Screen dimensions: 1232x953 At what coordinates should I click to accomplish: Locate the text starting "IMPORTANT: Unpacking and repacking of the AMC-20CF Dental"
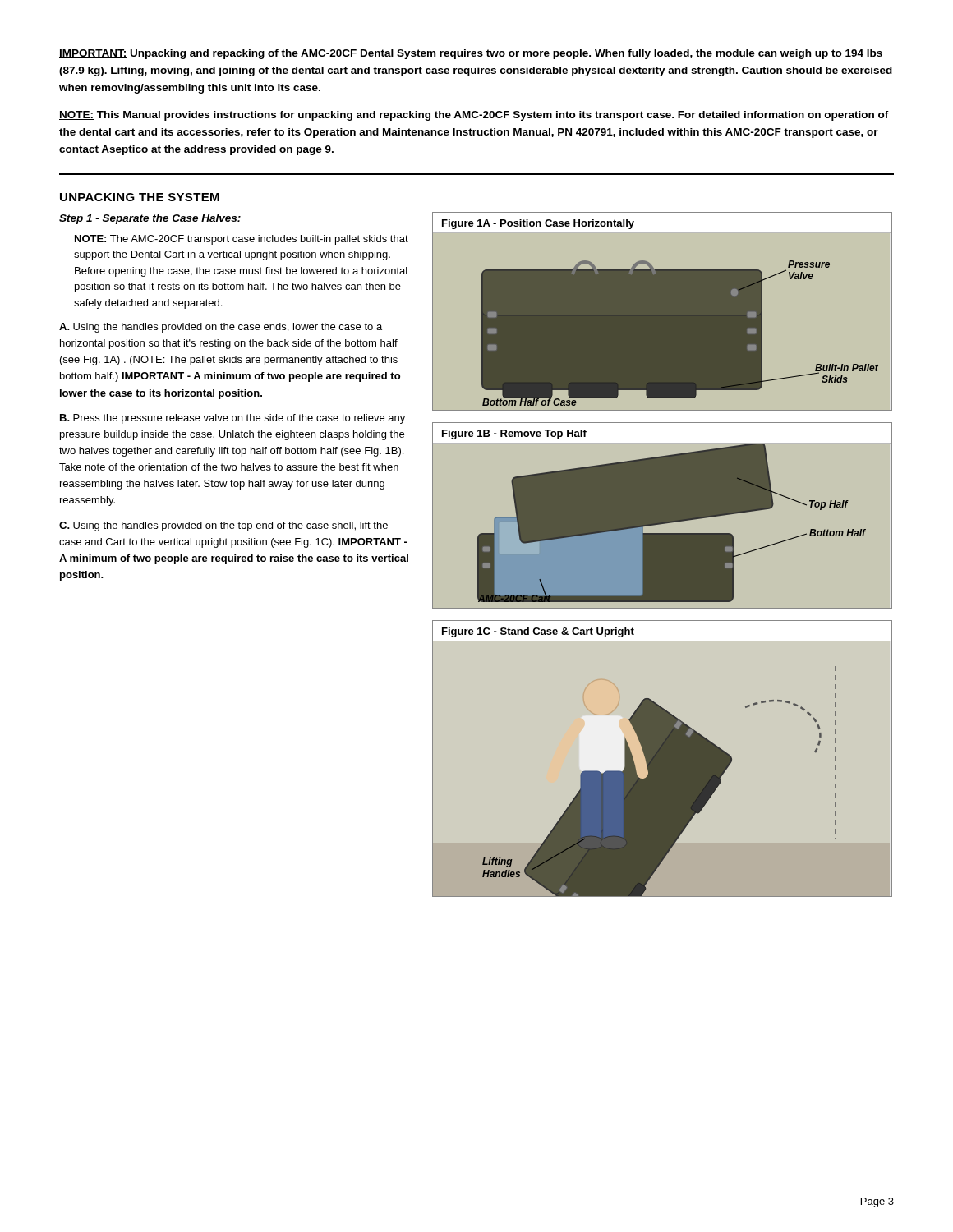(476, 70)
